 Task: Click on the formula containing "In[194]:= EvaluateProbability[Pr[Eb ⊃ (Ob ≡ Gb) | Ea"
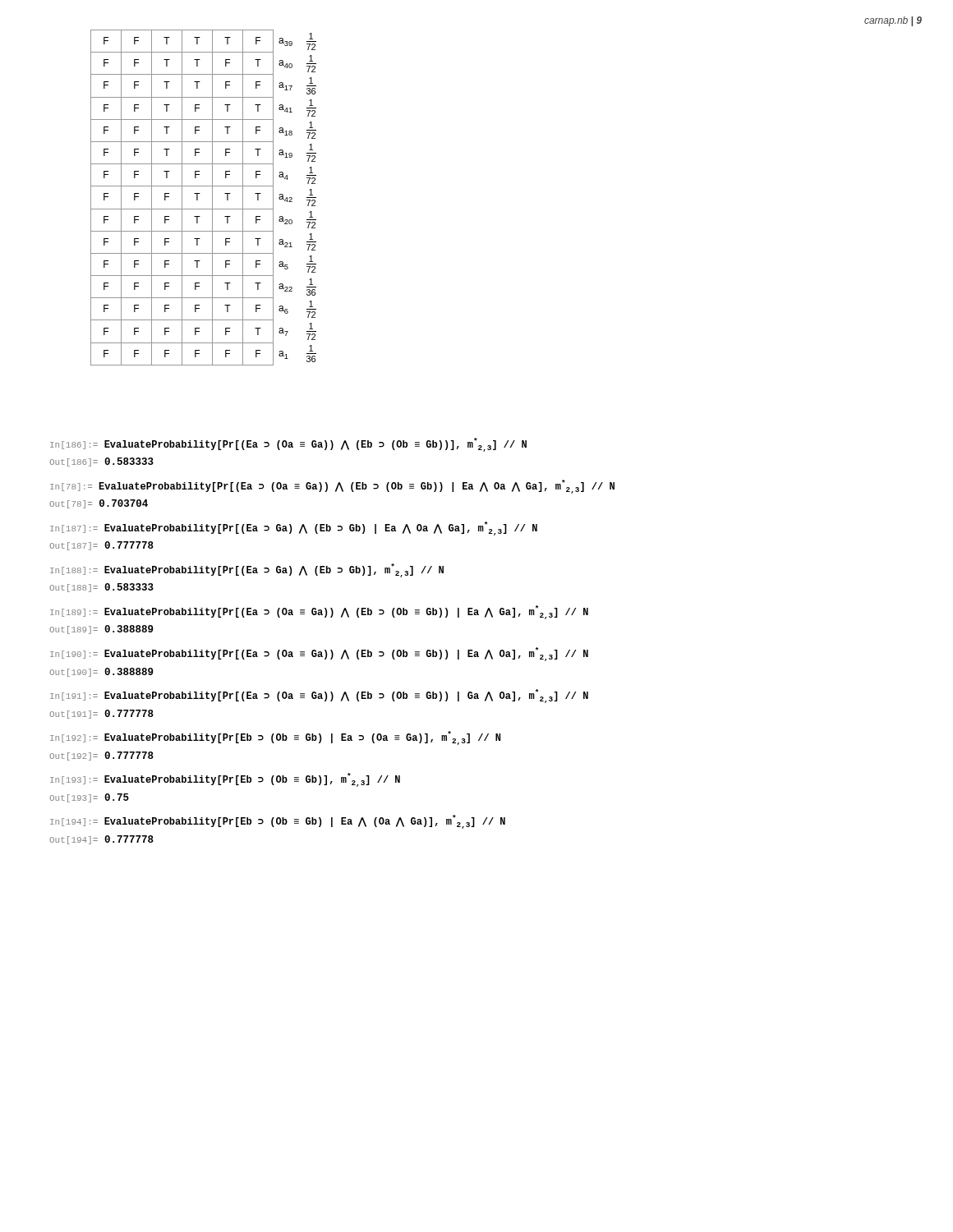pos(278,822)
